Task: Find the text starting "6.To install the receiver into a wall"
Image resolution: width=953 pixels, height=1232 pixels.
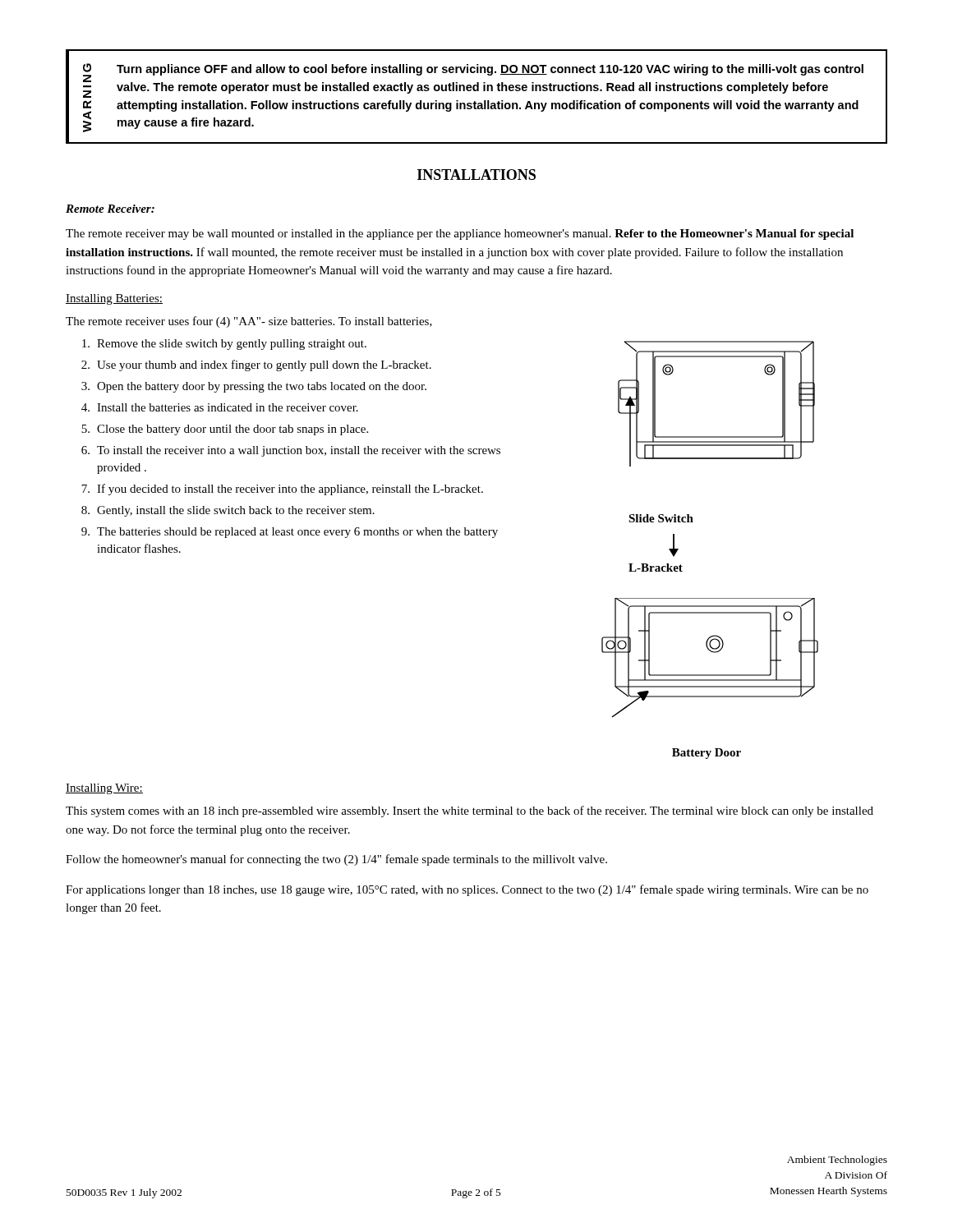Action: pos(296,459)
